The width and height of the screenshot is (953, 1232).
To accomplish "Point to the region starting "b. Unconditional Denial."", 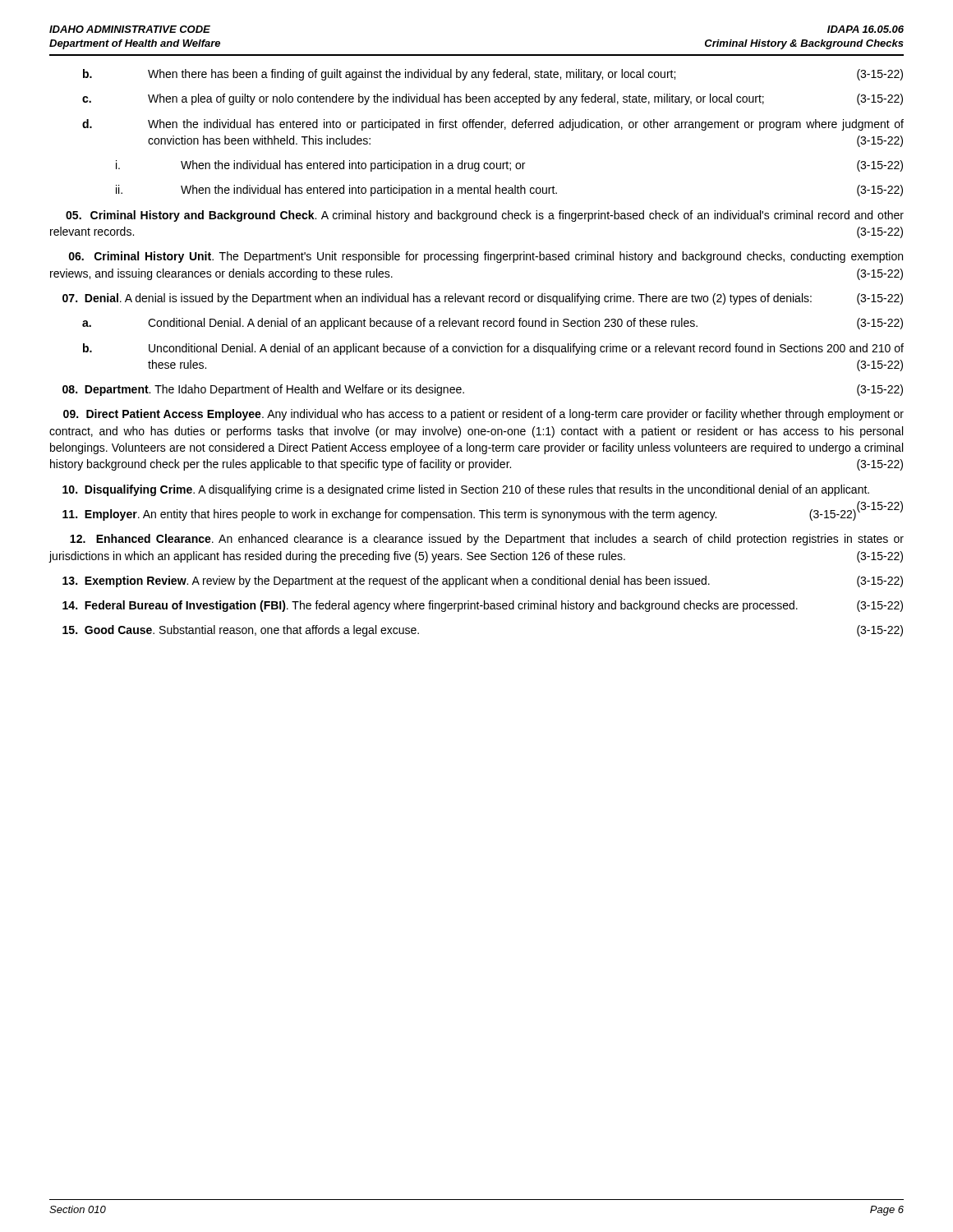I will tap(476, 356).
